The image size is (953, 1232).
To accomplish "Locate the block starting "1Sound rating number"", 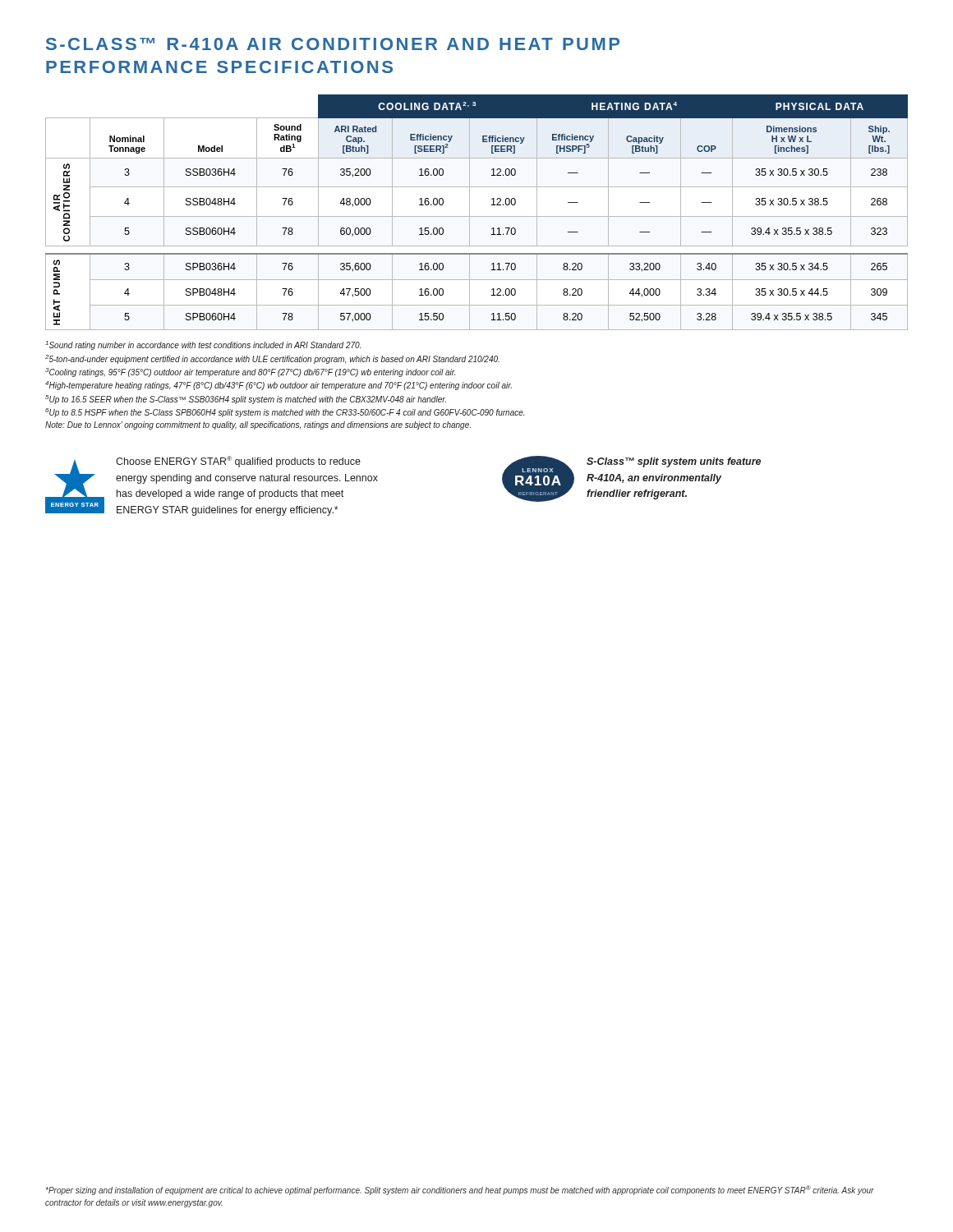I will pyautogui.click(x=476, y=345).
